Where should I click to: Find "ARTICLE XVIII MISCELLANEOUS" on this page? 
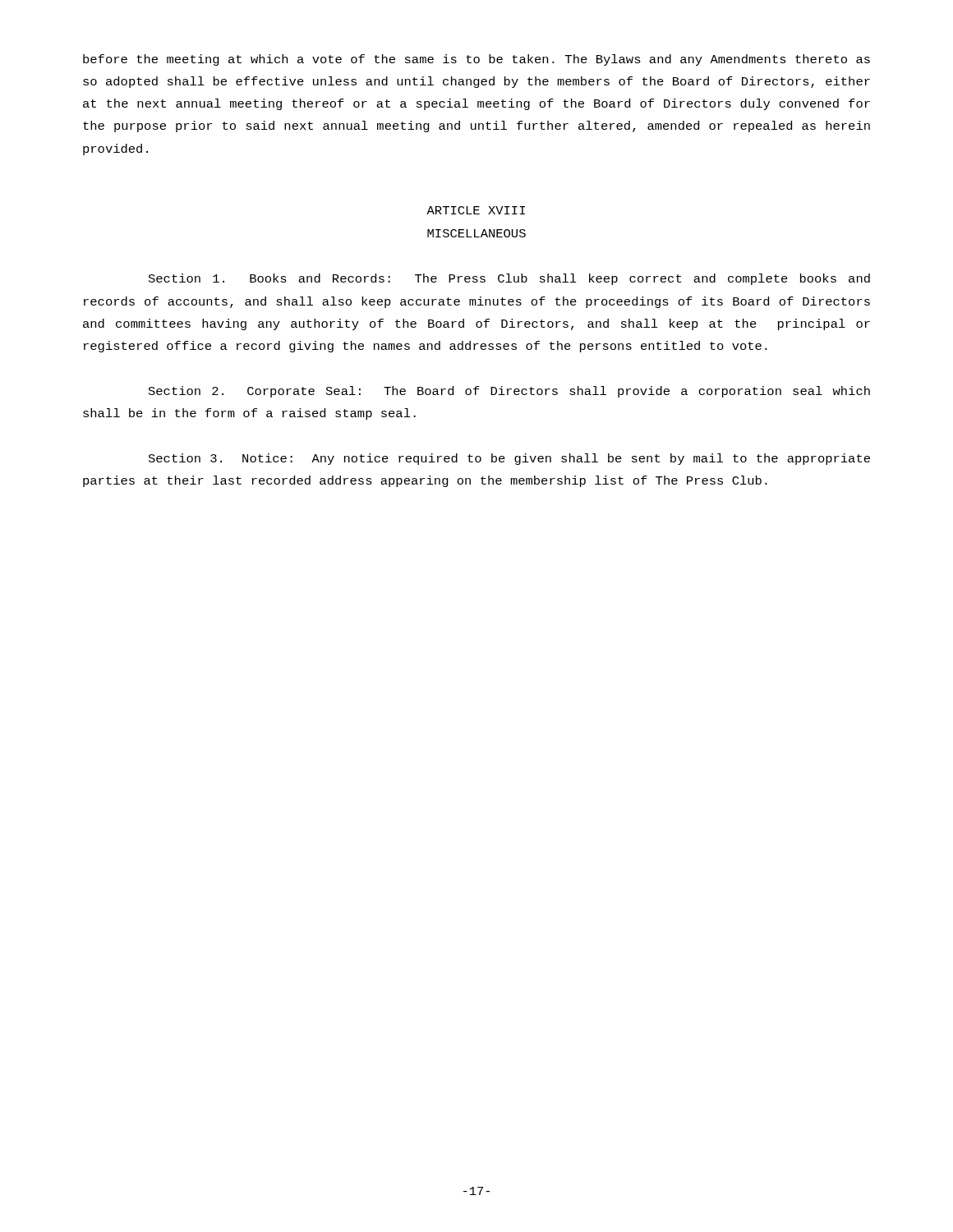[x=476, y=223]
